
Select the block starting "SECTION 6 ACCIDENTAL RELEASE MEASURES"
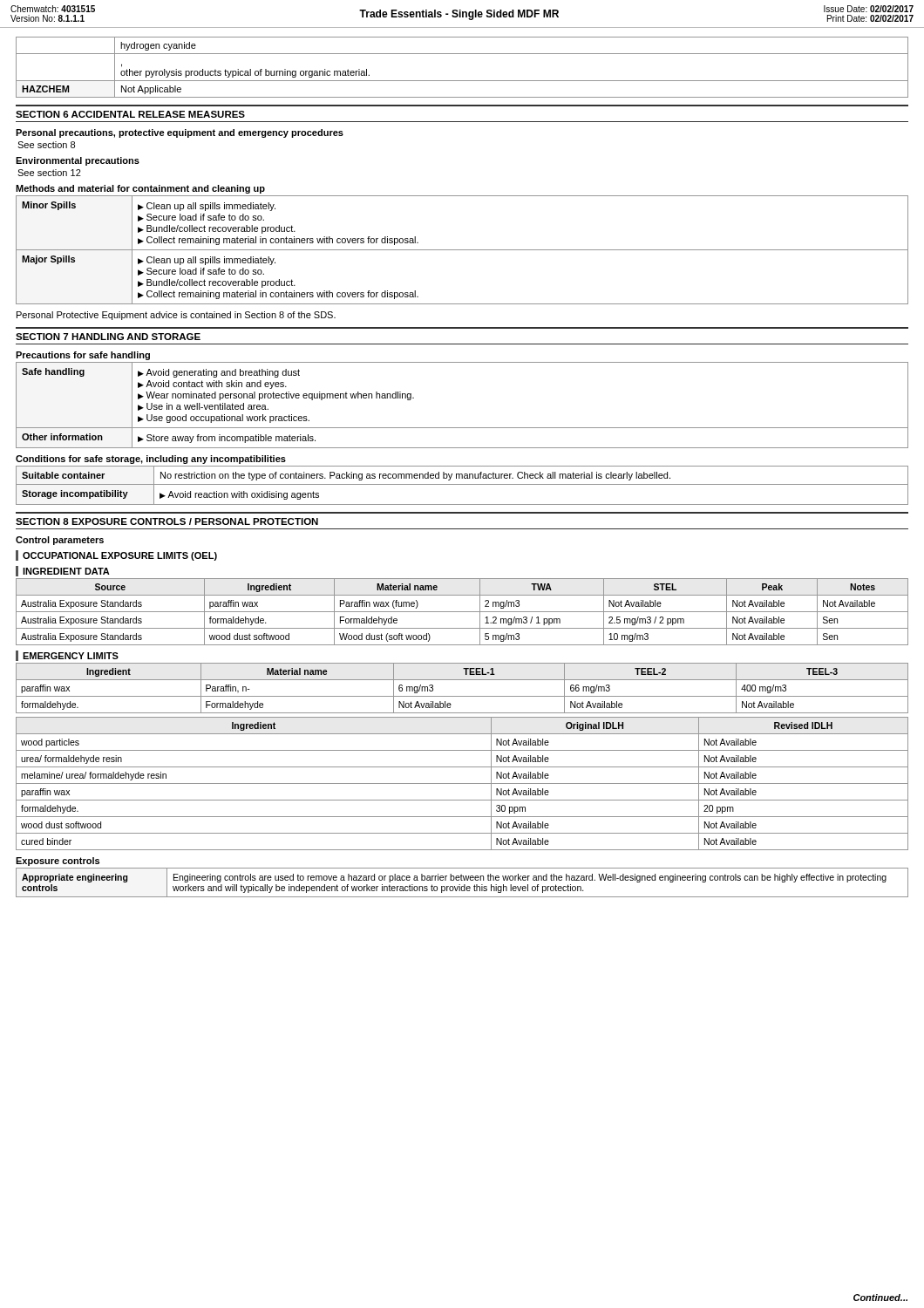pyautogui.click(x=130, y=114)
